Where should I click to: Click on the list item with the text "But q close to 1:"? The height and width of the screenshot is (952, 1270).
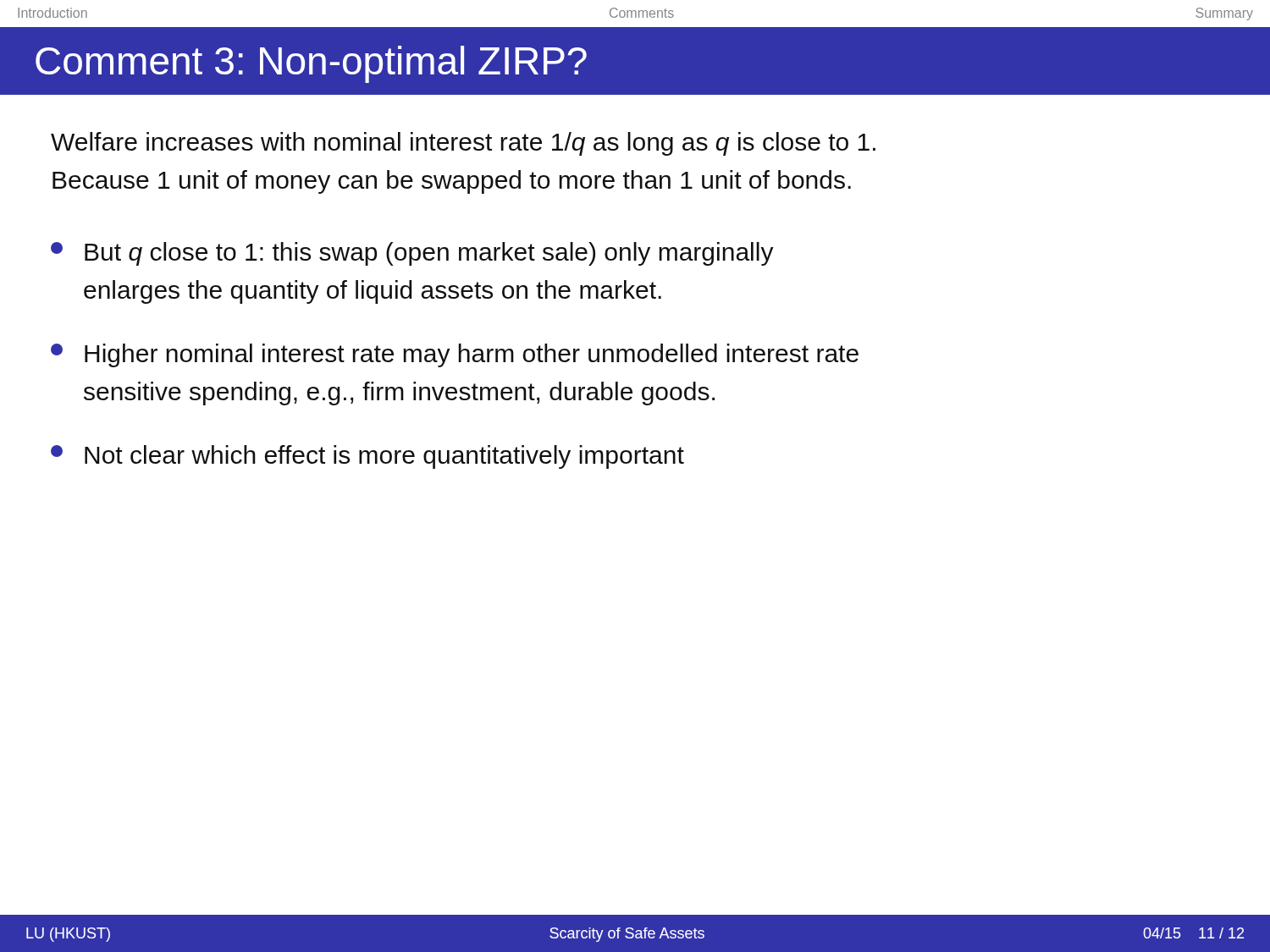[635, 271]
